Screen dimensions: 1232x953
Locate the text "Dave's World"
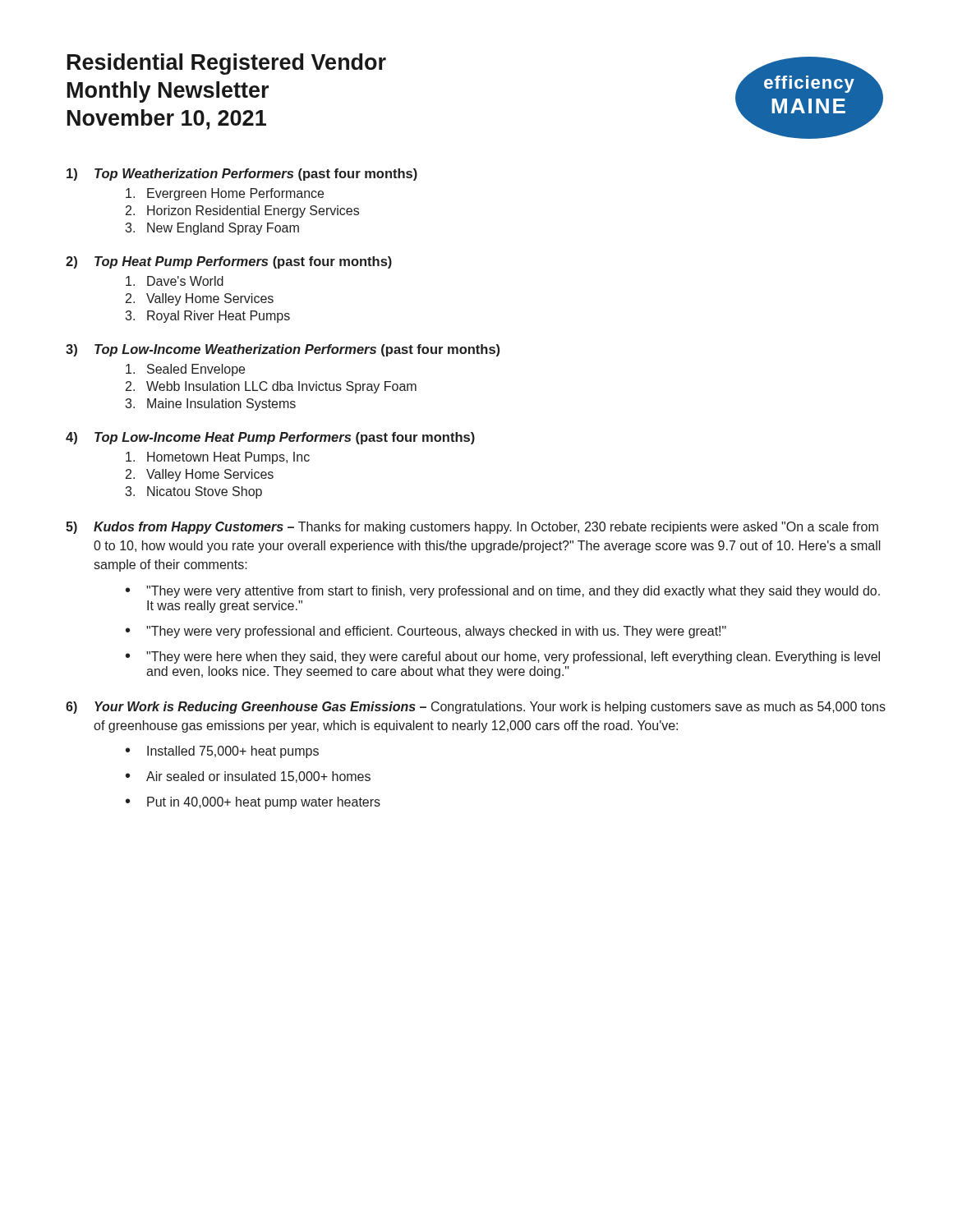tap(174, 282)
